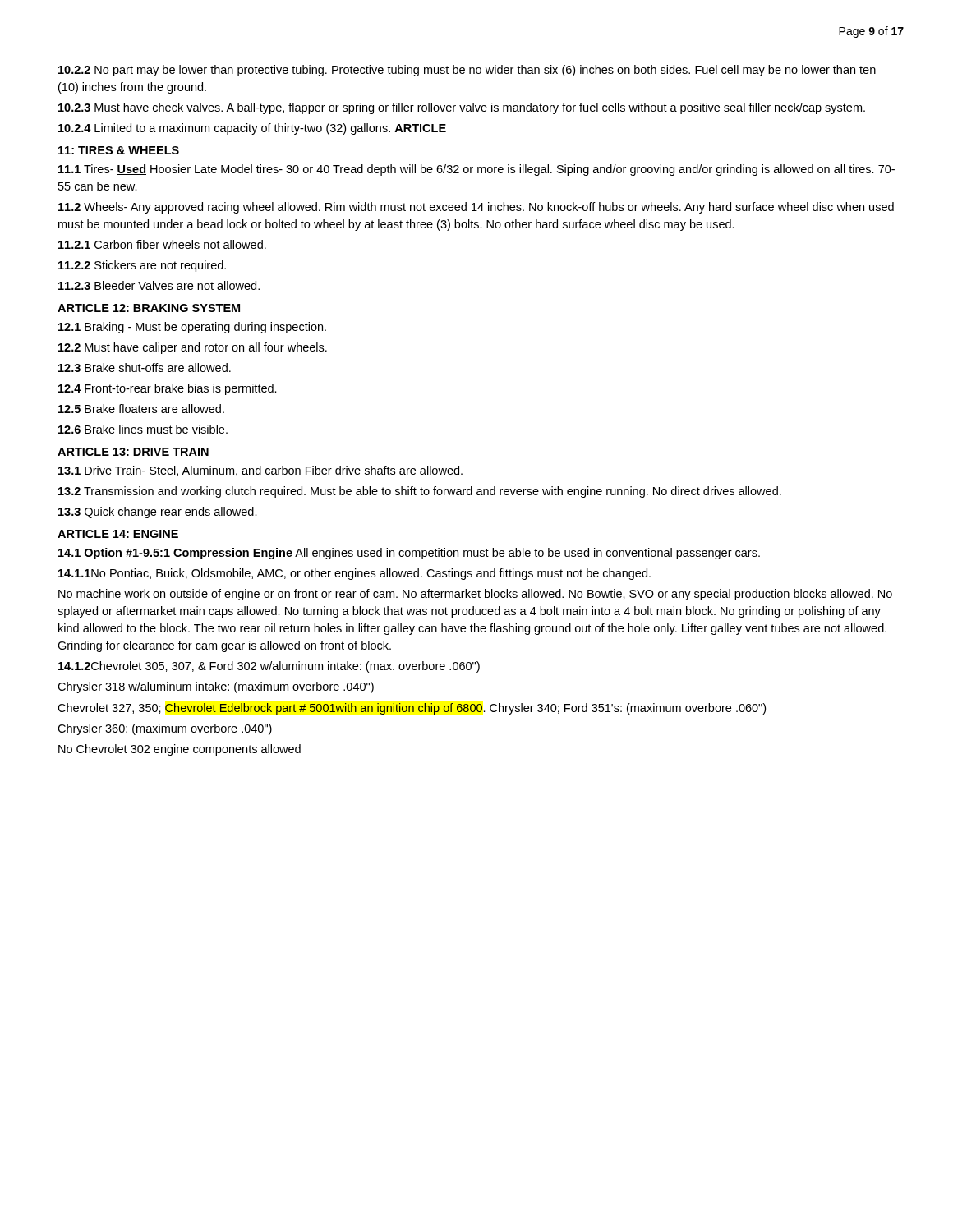Locate the text block starting "11: TIRES & WHEELS"
Viewport: 953px width, 1232px height.
118,150
